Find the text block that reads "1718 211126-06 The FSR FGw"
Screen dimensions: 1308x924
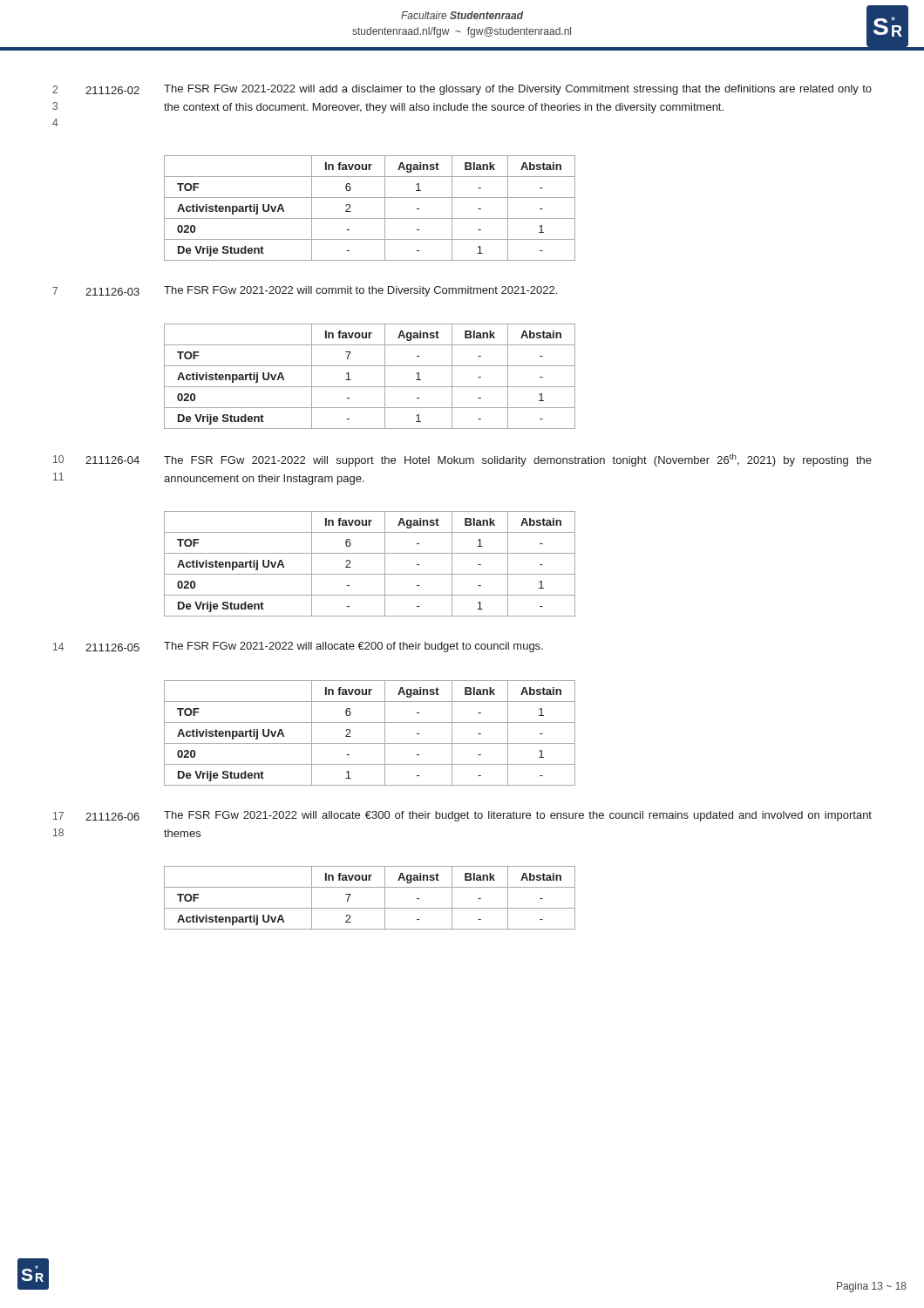[462, 825]
